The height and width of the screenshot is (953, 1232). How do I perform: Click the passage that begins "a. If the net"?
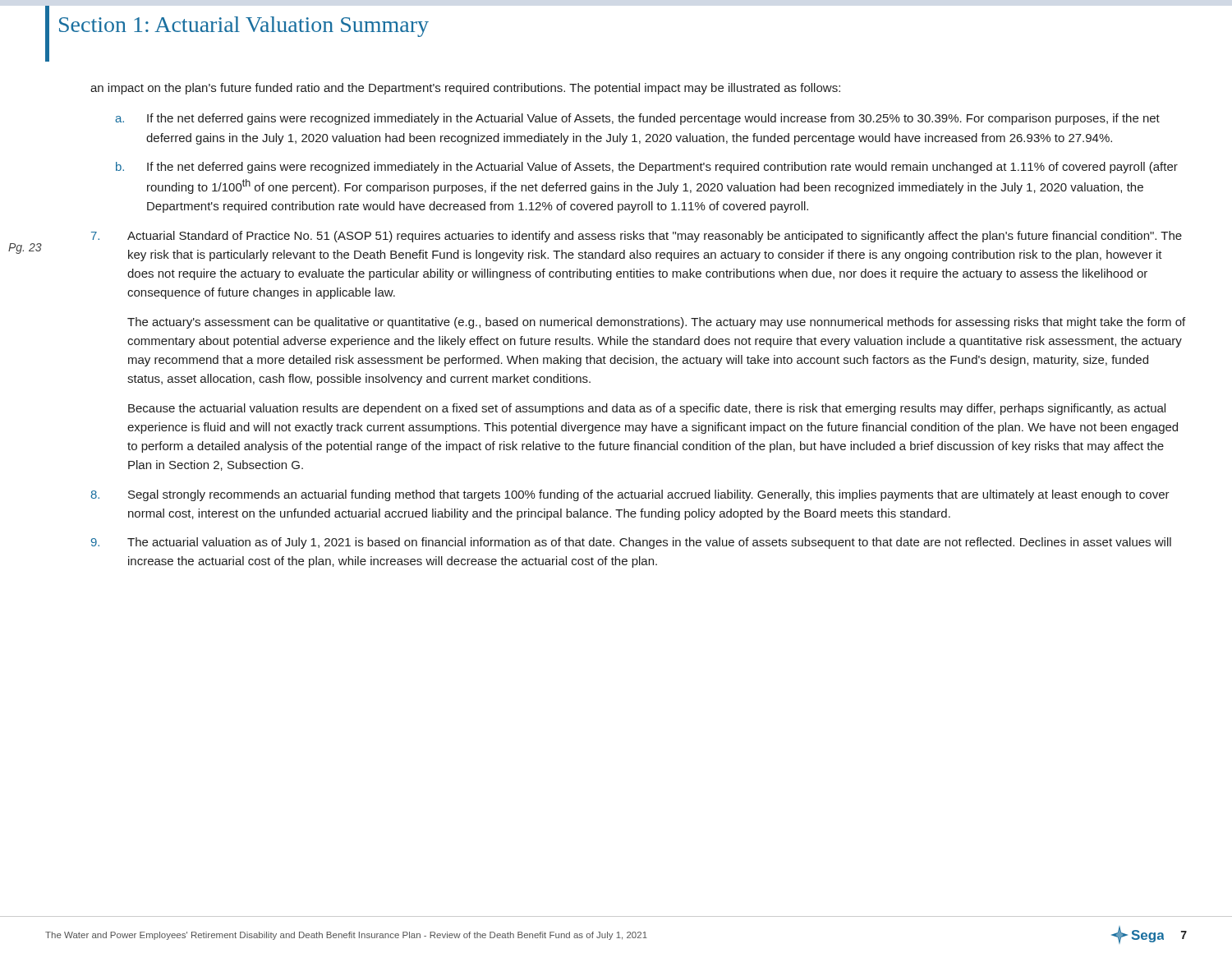(651, 128)
